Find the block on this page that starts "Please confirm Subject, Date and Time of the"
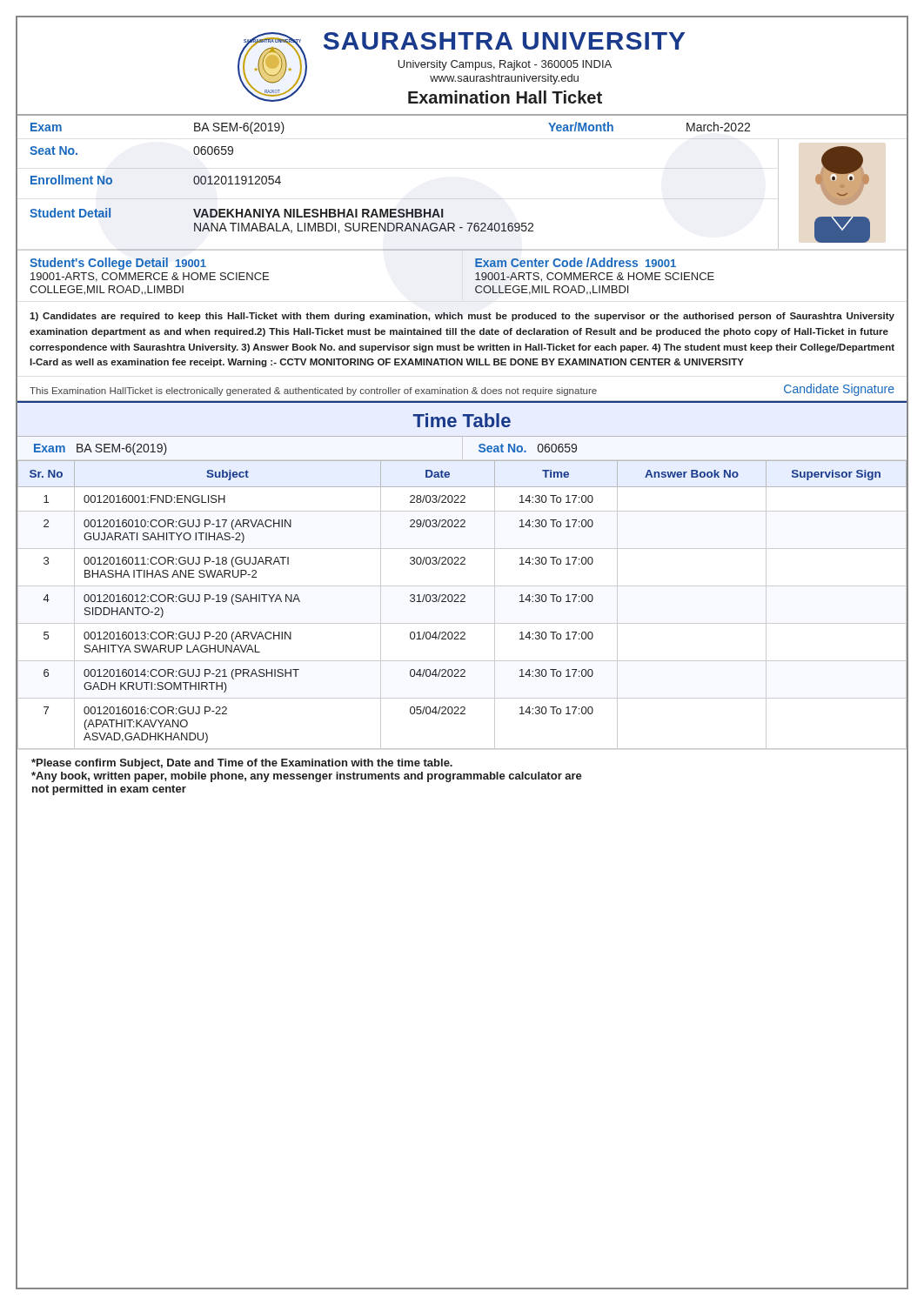 click(x=307, y=776)
